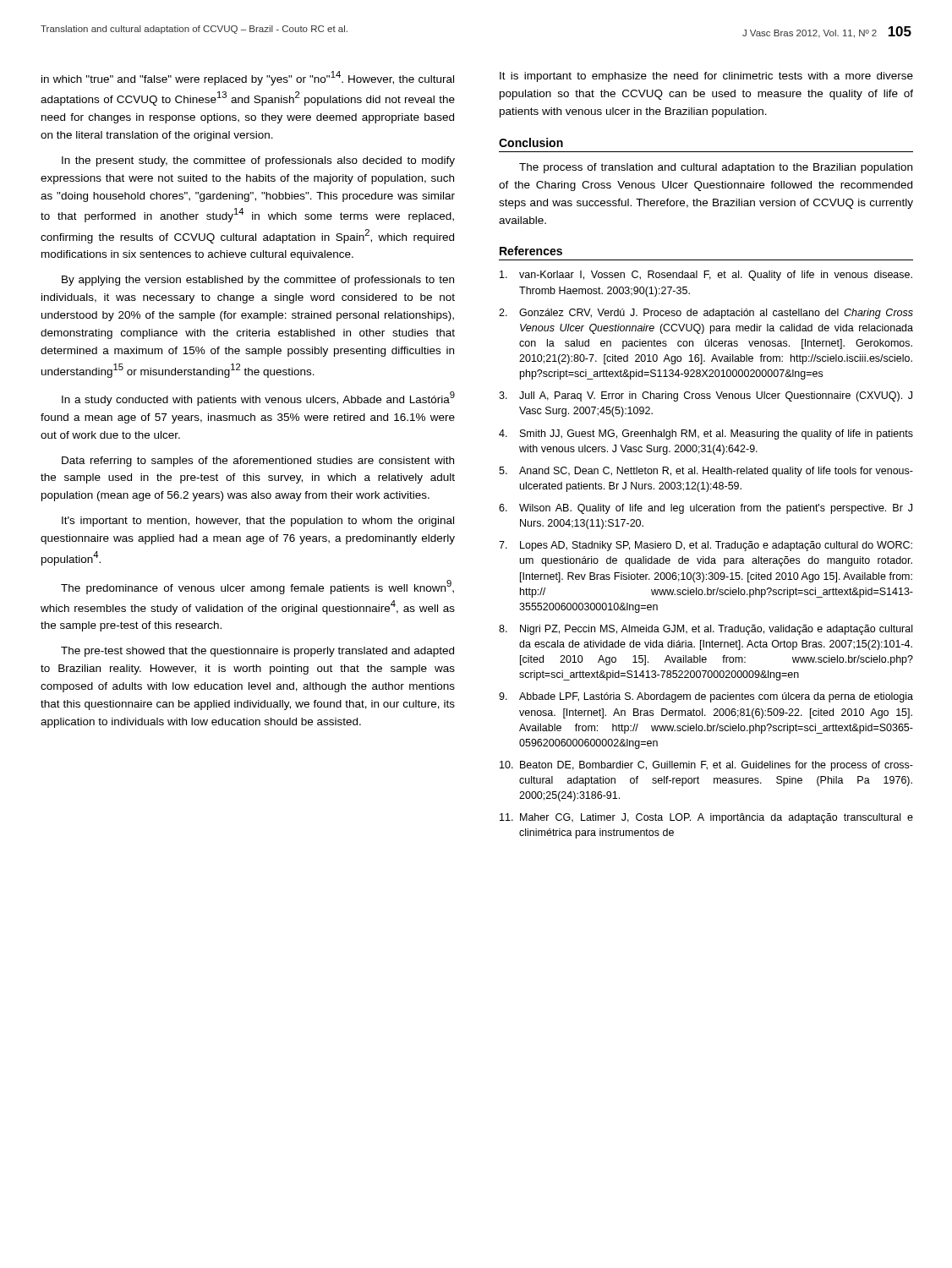
Task: Find the text block with the text "It is important to emphasize the need for"
Action: point(706,94)
